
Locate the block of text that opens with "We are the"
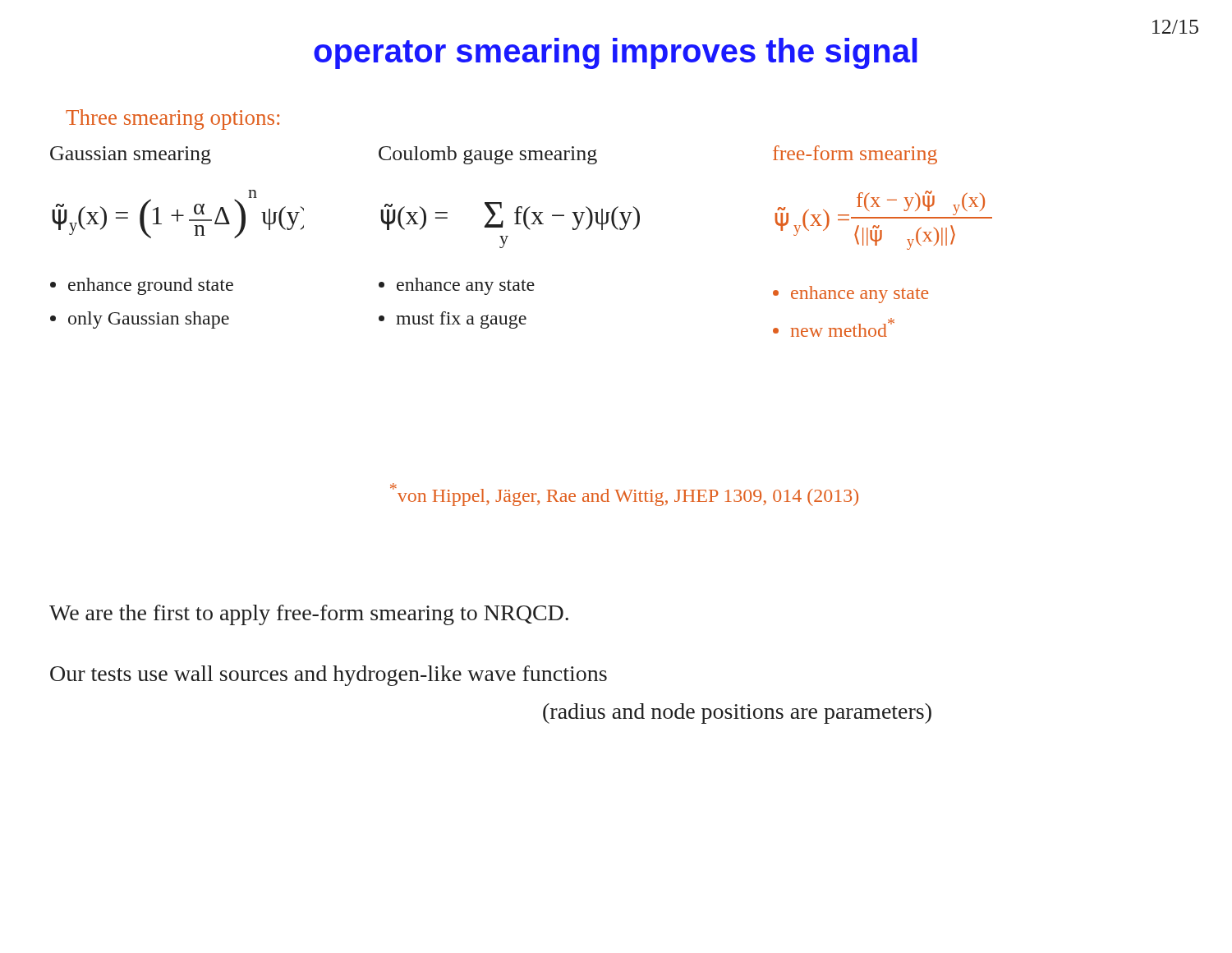tap(310, 612)
